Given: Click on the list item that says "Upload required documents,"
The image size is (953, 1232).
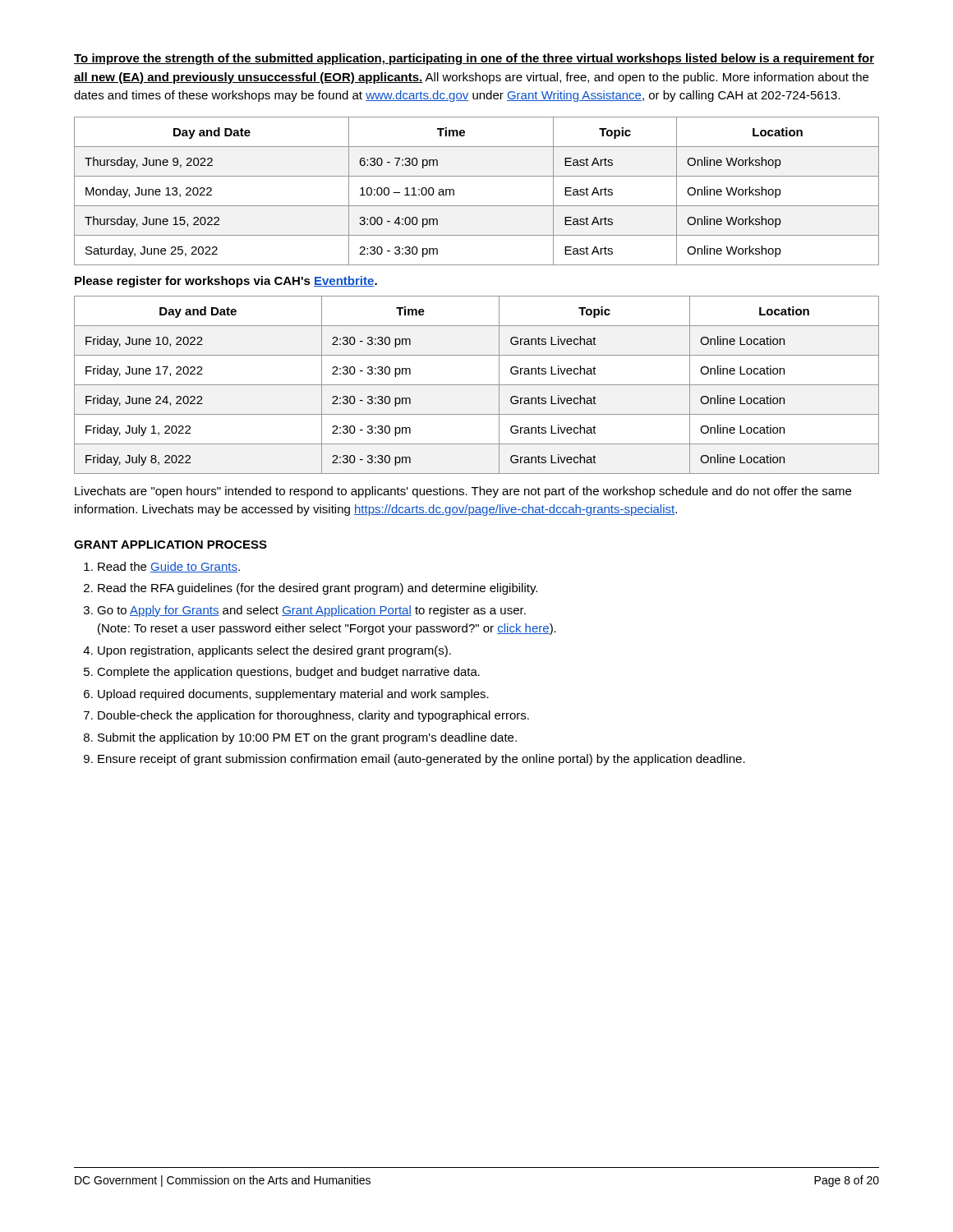Looking at the screenshot, I should (x=293, y=693).
